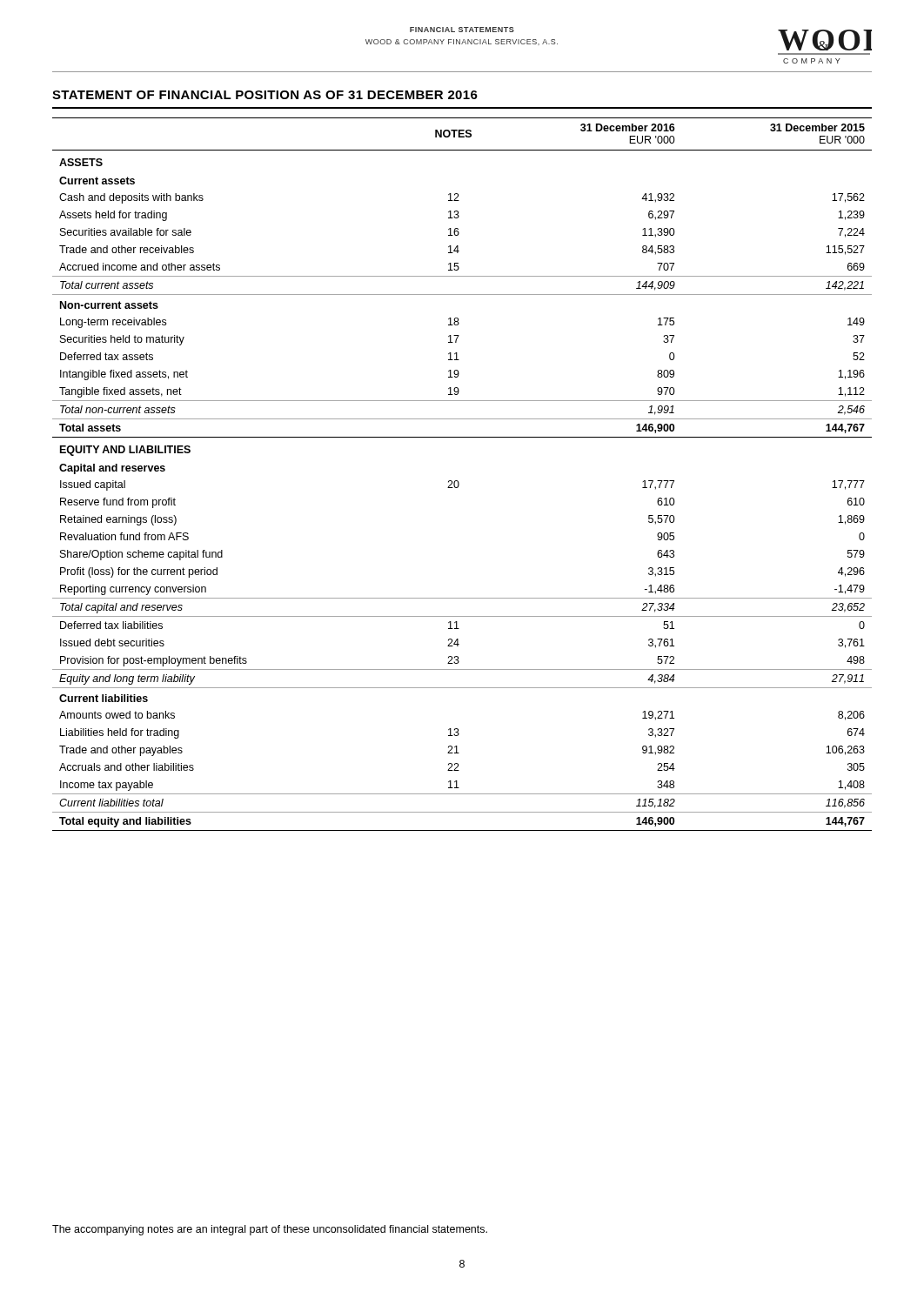This screenshot has height=1305, width=924.
Task: Locate the region starting "STATEMENT OF FINANCIAL"
Action: point(462,94)
